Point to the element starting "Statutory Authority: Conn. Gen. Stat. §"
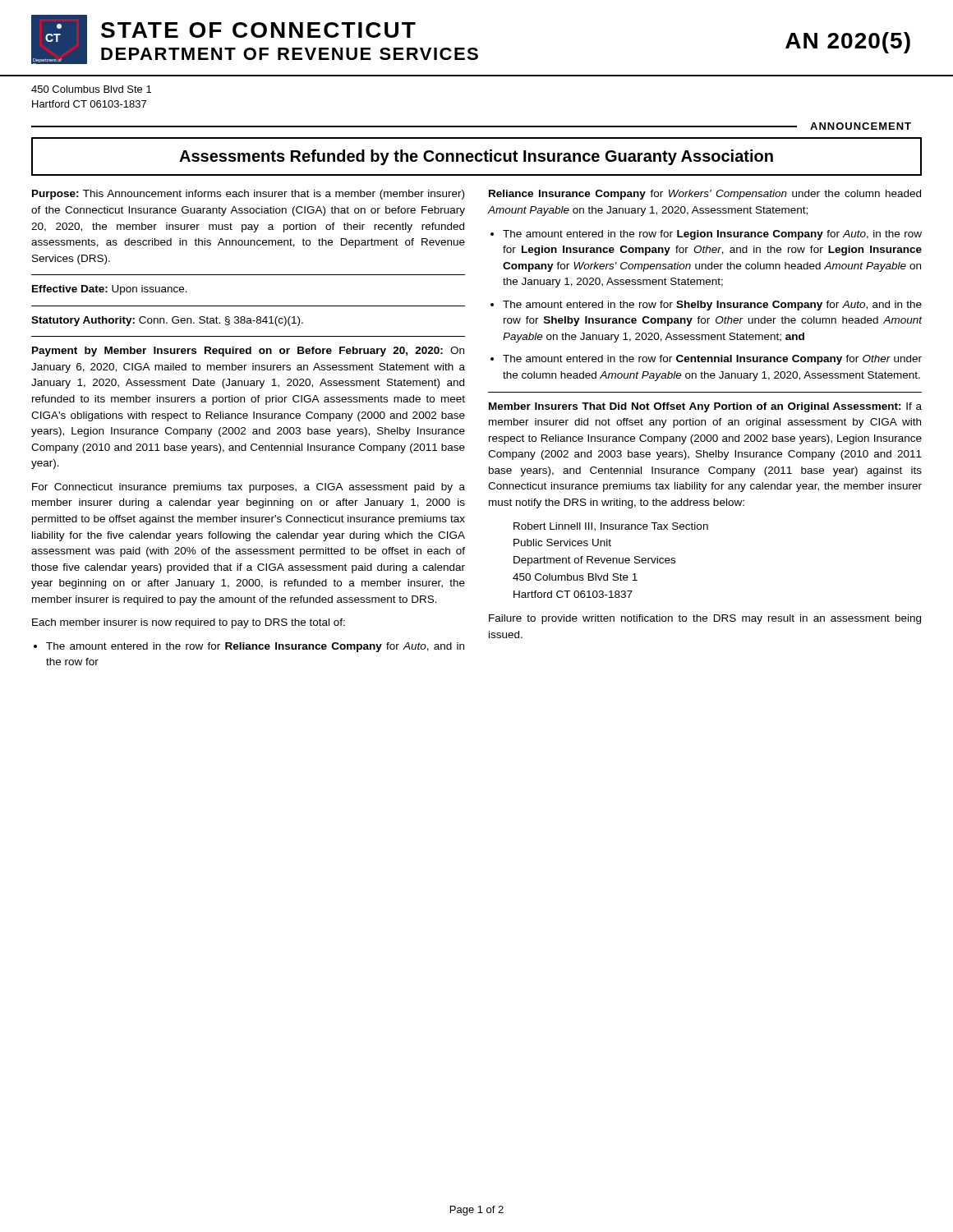 [x=248, y=320]
